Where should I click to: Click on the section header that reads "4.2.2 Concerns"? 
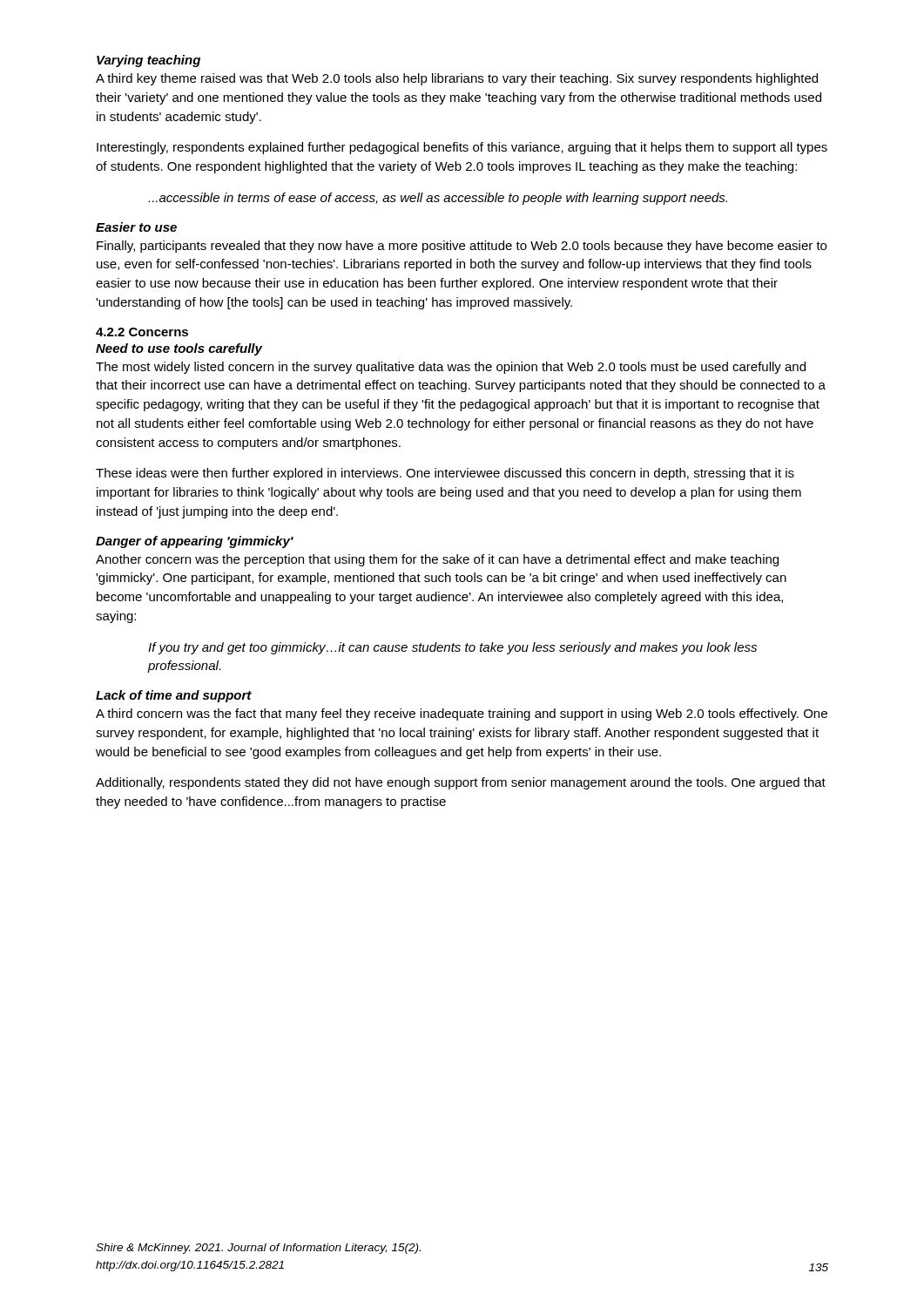142,331
